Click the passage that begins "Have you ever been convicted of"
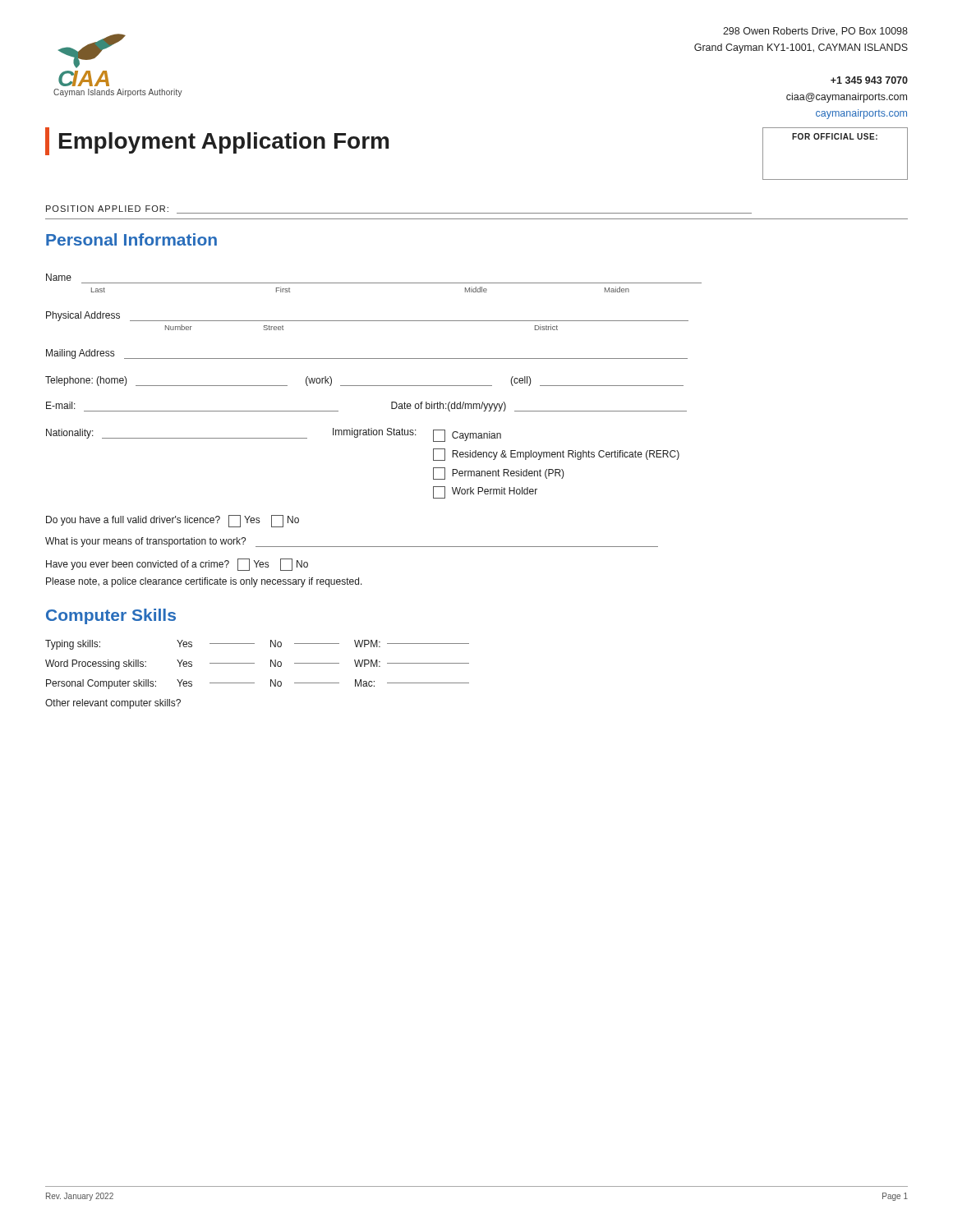953x1232 pixels. click(x=177, y=564)
